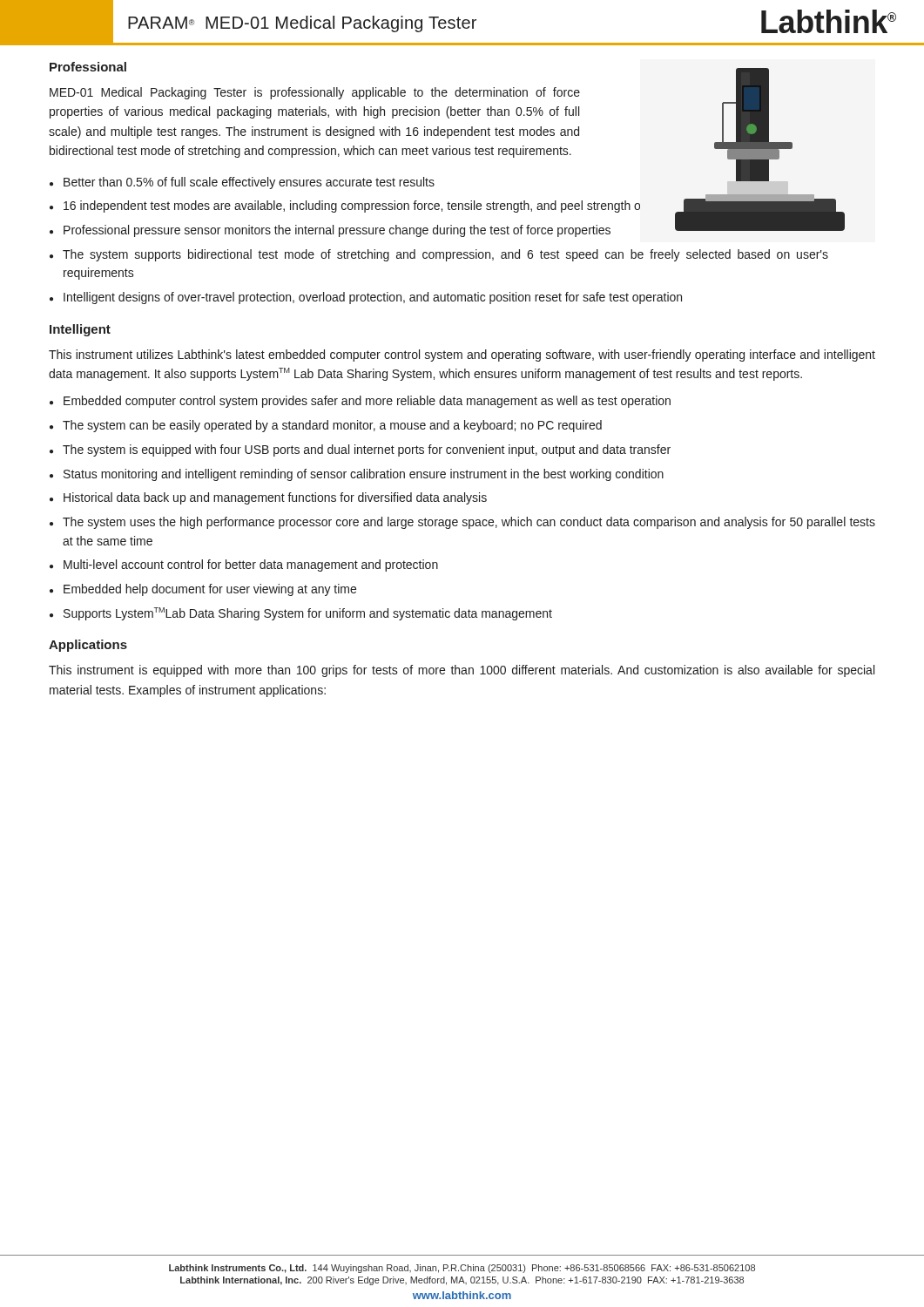Where is the passage that starts "Multi-level account control for better data"?

pyautogui.click(x=250, y=565)
